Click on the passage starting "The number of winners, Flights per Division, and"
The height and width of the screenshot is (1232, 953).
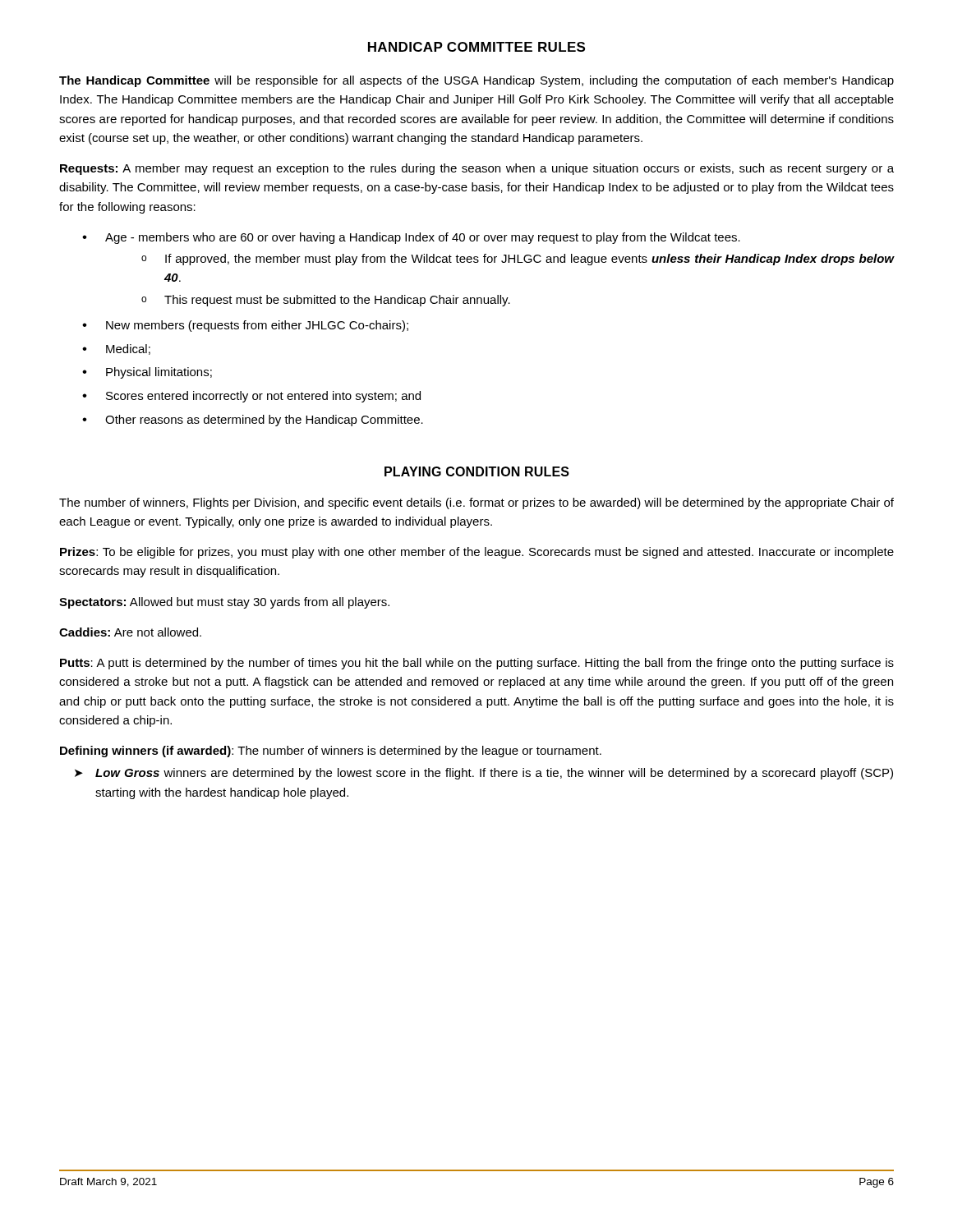(x=476, y=512)
